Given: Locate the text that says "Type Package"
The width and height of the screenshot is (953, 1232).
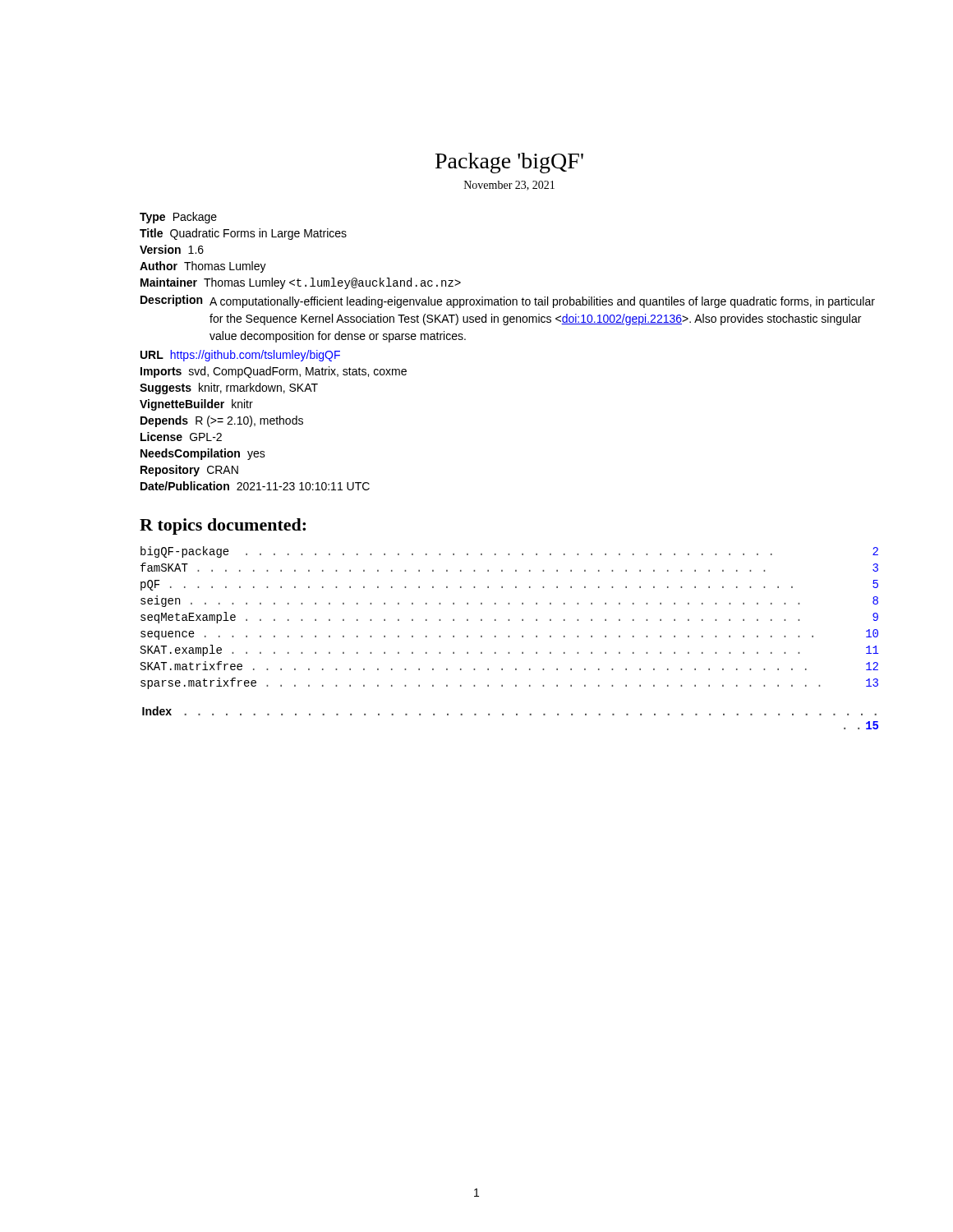Looking at the screenshot, I should click(178, 217).
